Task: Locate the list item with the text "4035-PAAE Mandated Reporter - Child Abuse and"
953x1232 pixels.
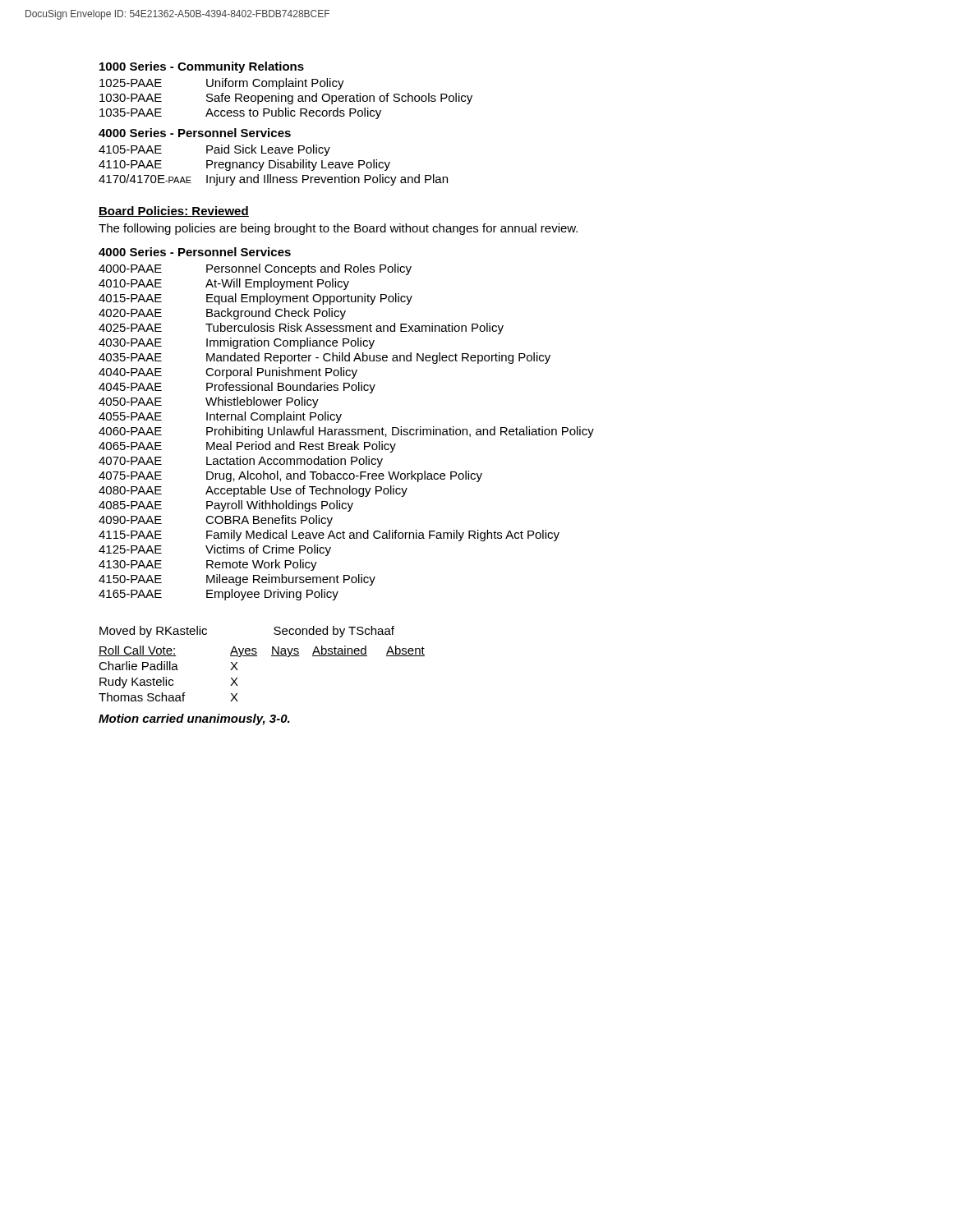Action: (x=476, y=357)
